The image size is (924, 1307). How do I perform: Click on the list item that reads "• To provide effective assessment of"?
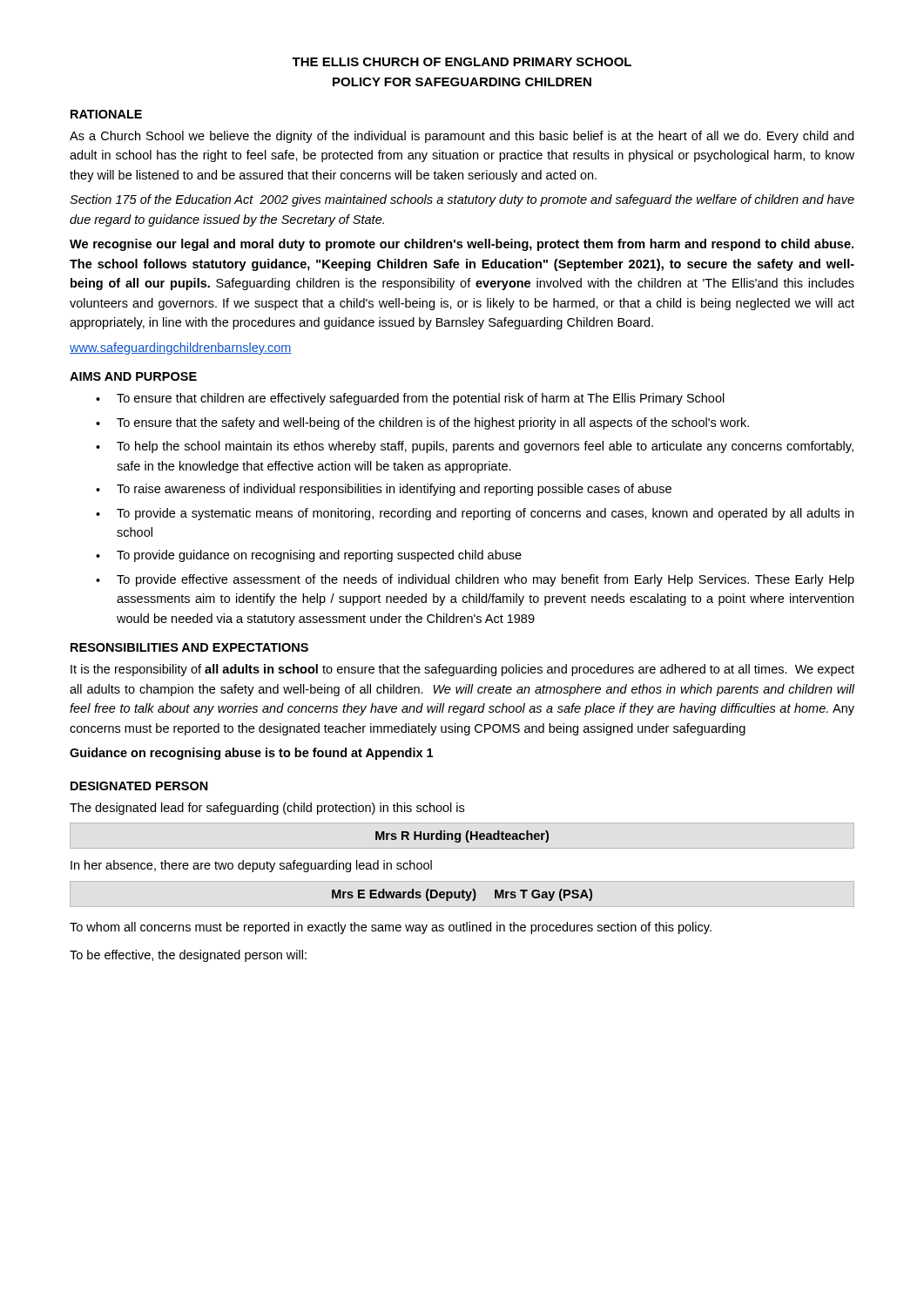click(x=475, y=599)
